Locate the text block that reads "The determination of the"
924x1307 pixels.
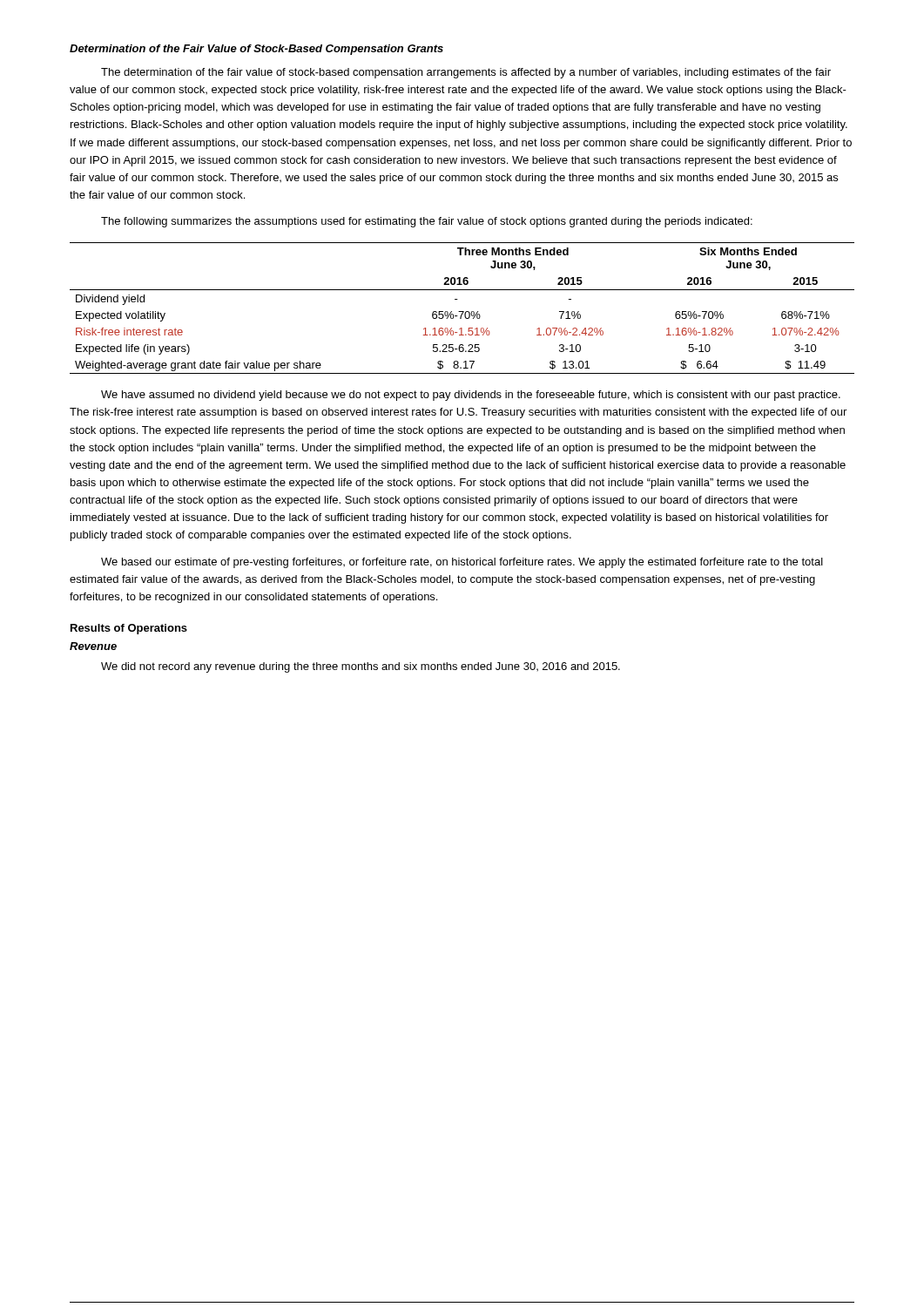461,133
